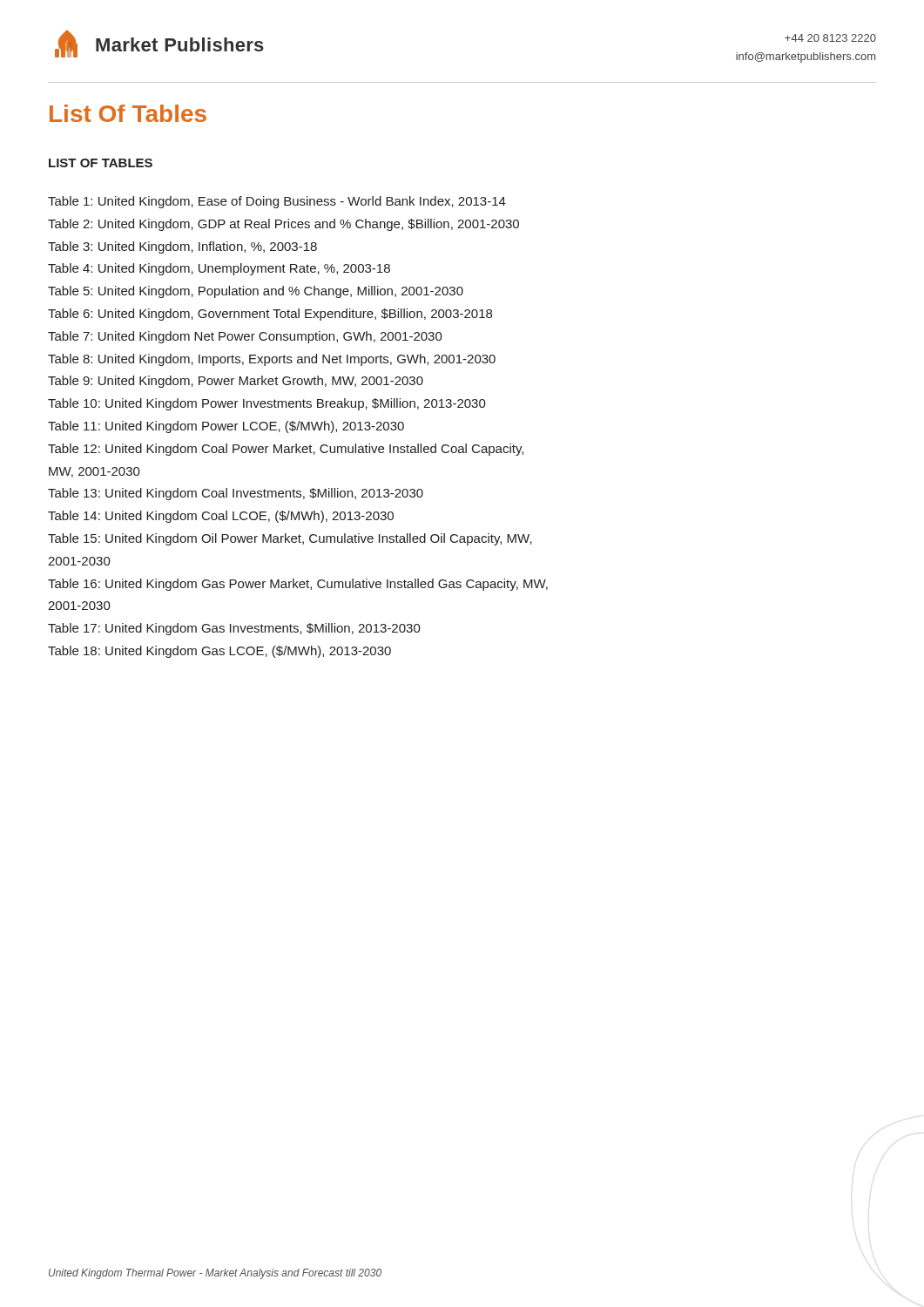The width and height of the screenshot is (924, 1307).
Task: Navigate to the text block starting "Table 14: United Kingdom Coal LCOE,"
Action: click(221, 517)
